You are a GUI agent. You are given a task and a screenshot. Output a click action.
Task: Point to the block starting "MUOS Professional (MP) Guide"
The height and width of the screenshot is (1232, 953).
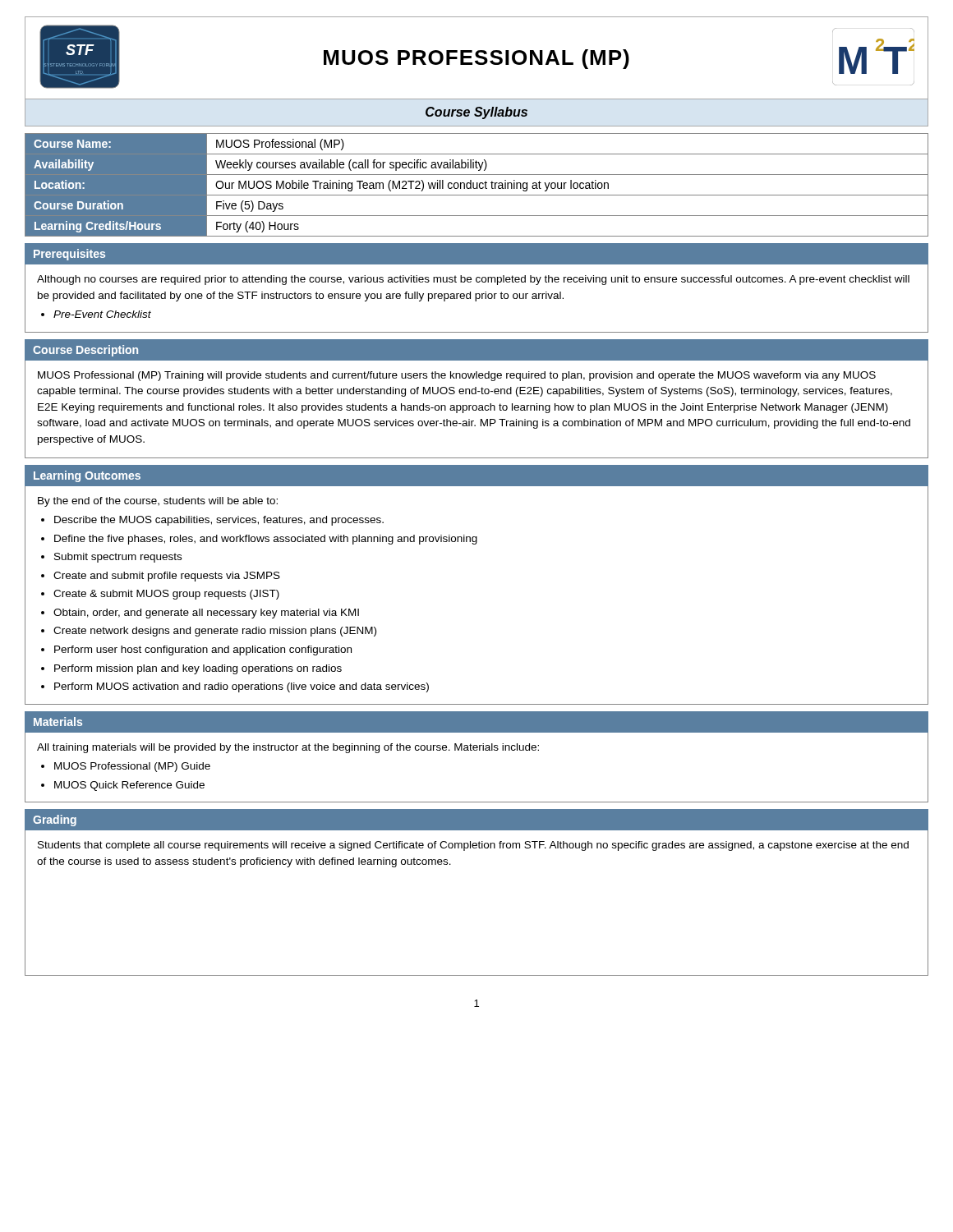point(132,766)
